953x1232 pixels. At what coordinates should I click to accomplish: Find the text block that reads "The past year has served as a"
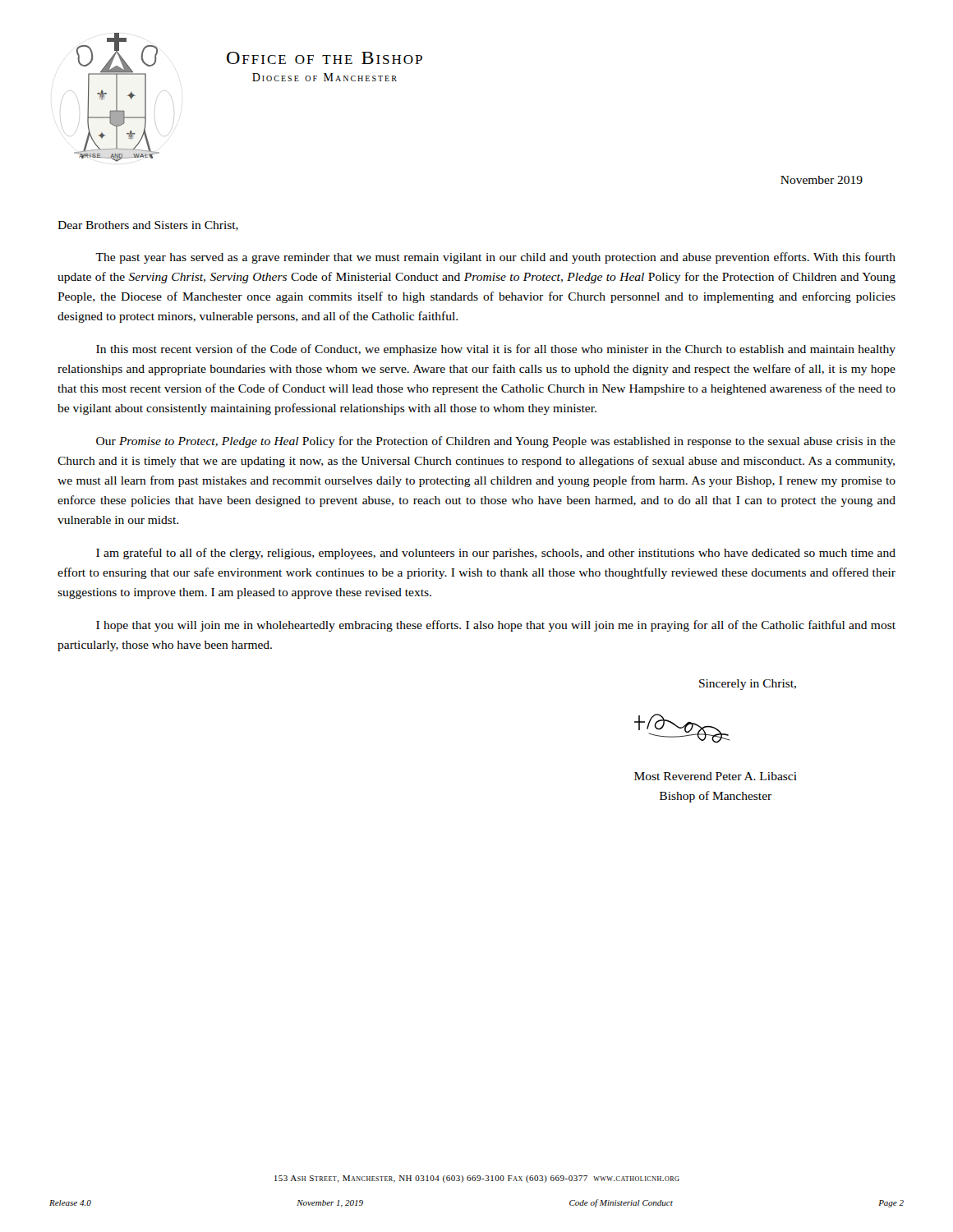476,286
